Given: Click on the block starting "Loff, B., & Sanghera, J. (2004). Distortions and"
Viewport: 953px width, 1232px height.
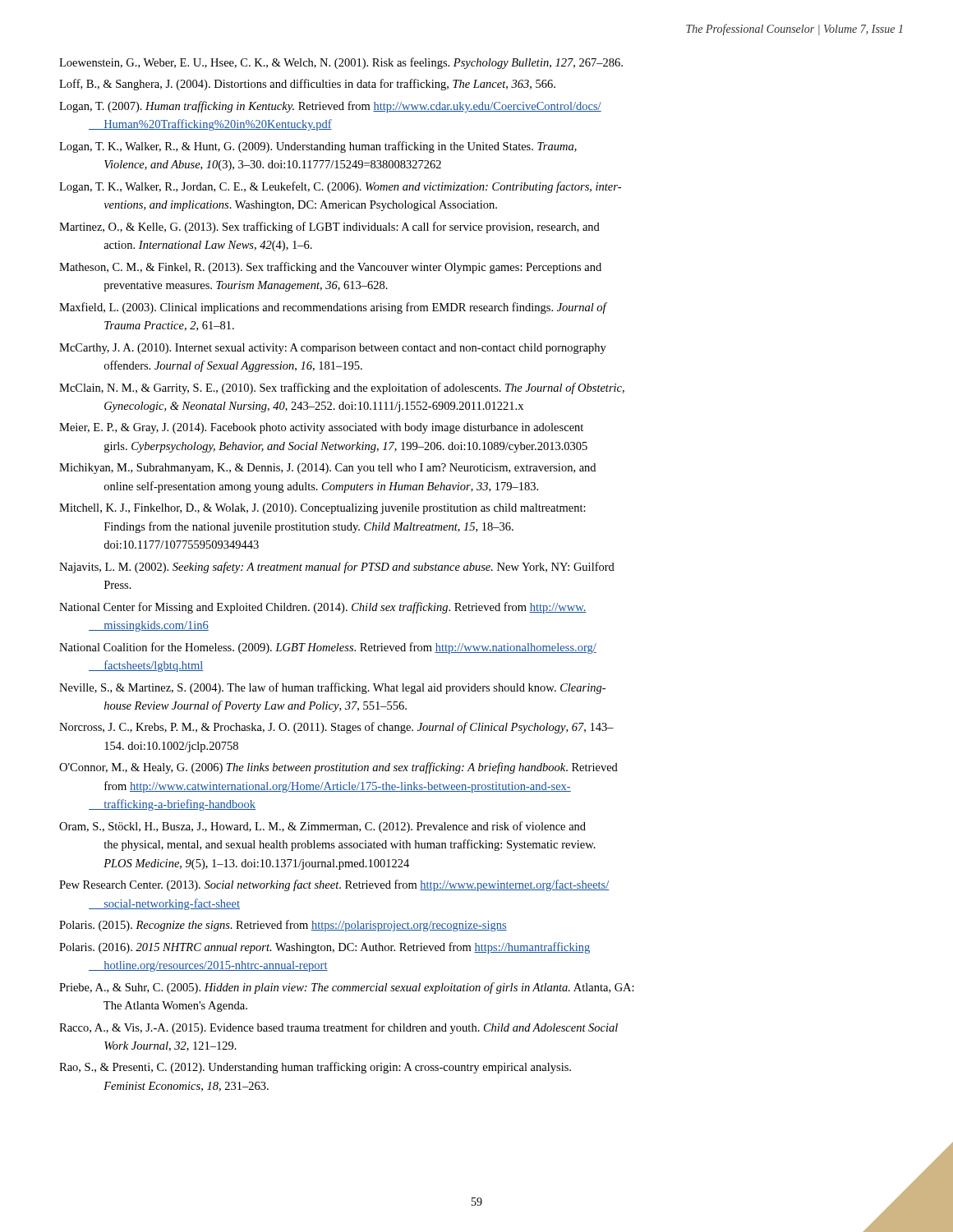Looking at the screenshot, I should coord(308,84).
